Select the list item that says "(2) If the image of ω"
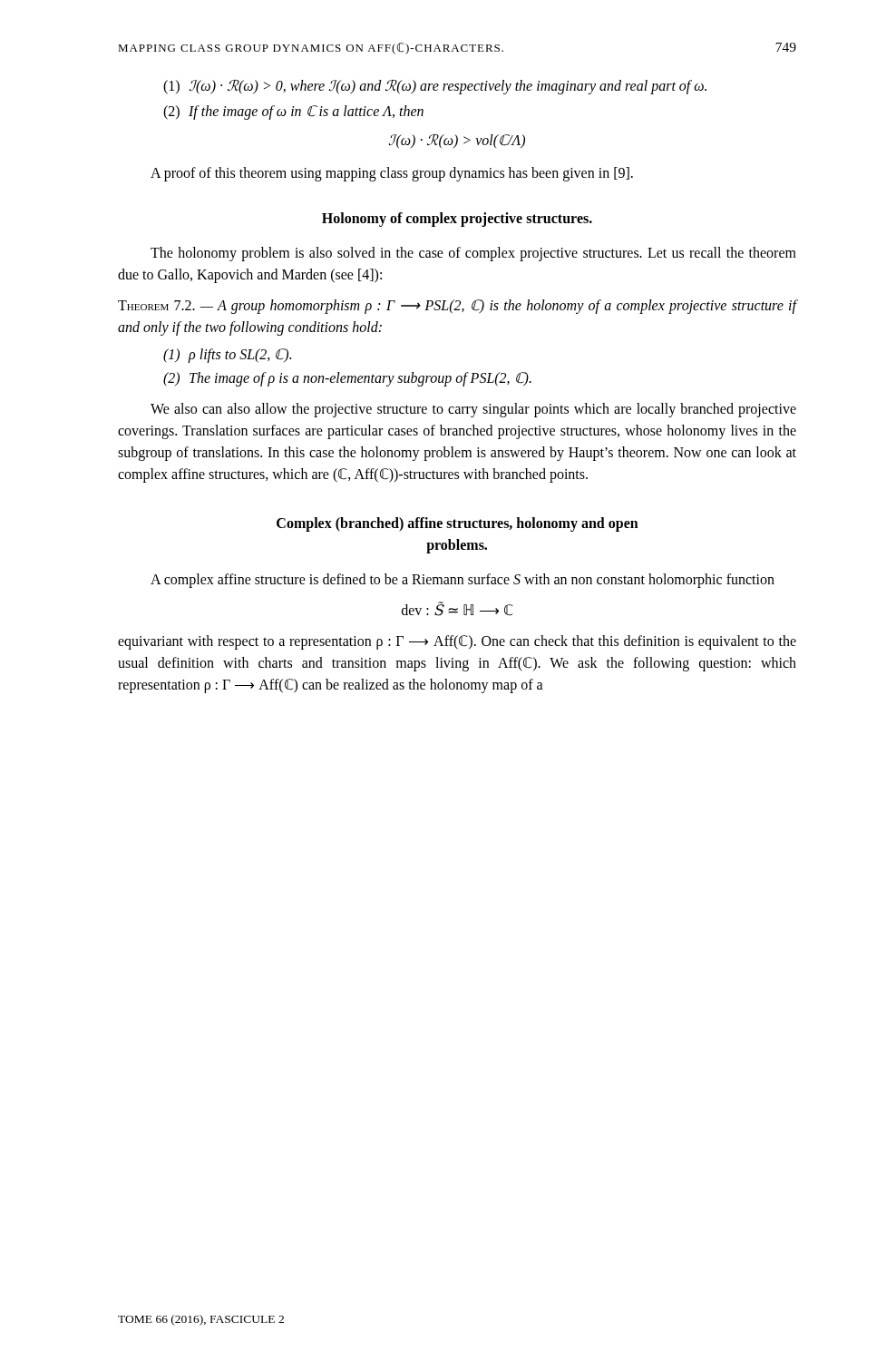The image size is (896, 1361). 293,113
